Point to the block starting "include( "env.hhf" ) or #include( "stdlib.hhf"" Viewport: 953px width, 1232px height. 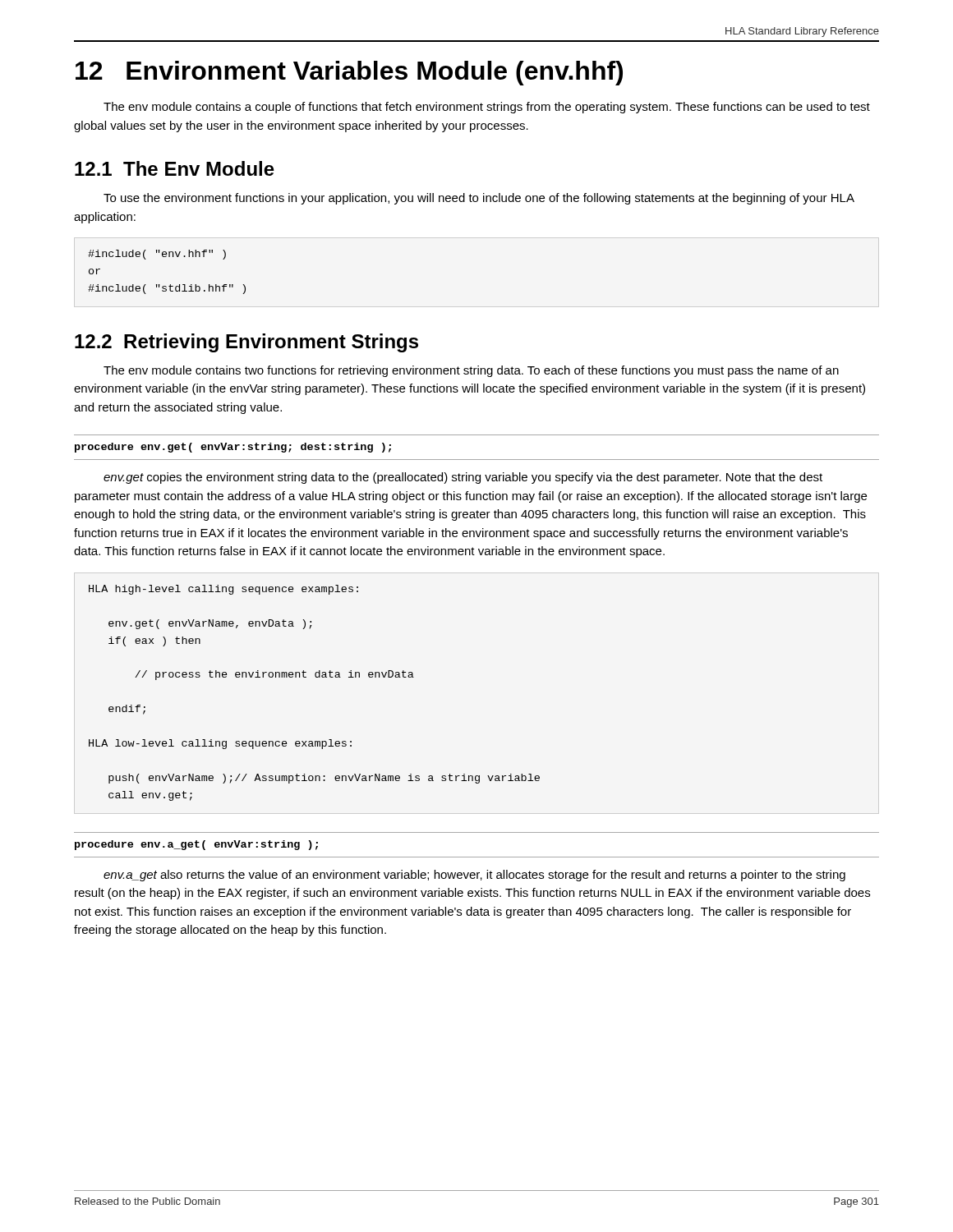click(157, 255)
